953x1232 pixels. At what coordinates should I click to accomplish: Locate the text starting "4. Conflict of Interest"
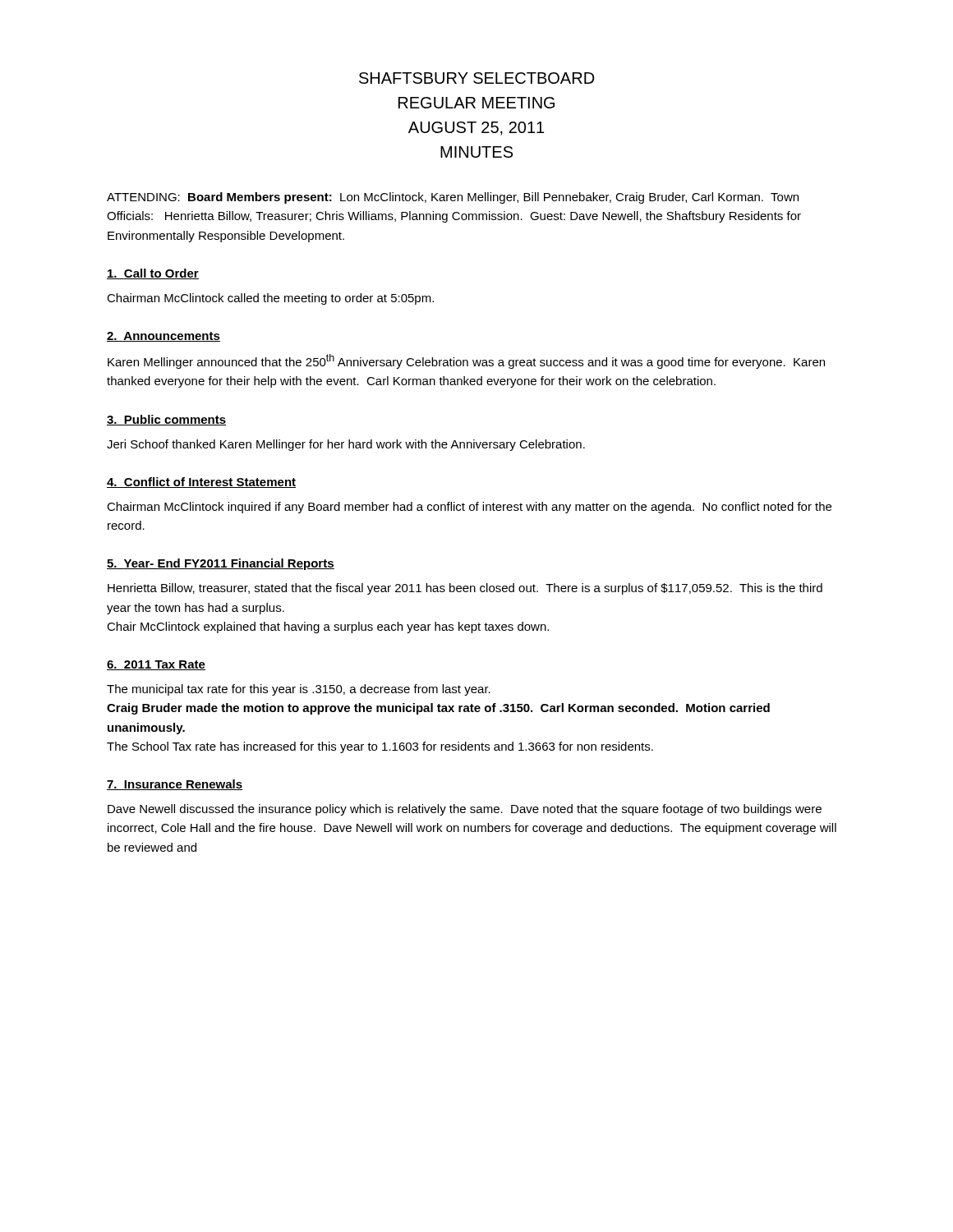coord(201,482)
